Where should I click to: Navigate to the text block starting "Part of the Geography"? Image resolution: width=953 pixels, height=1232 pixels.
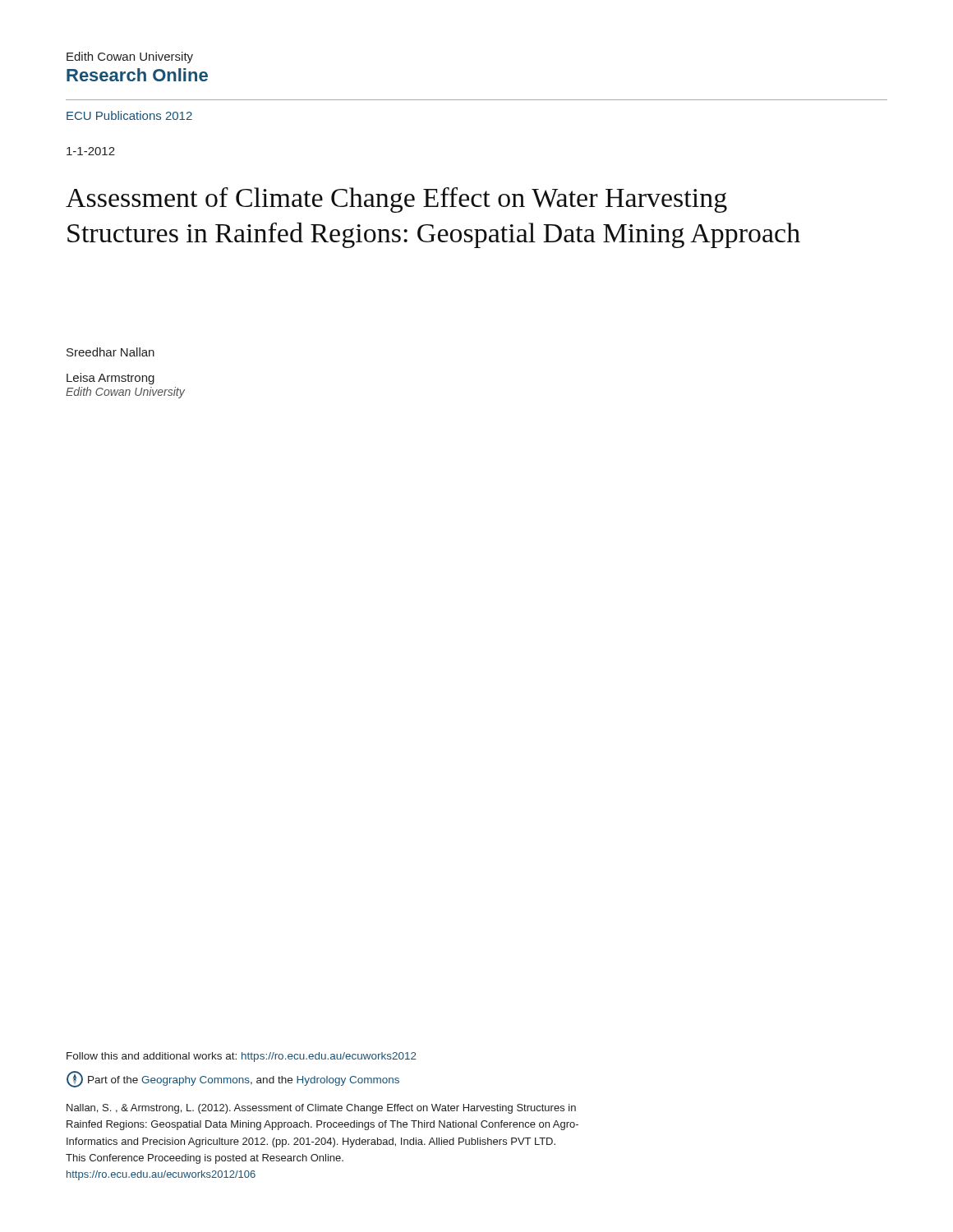point(233,1079)
